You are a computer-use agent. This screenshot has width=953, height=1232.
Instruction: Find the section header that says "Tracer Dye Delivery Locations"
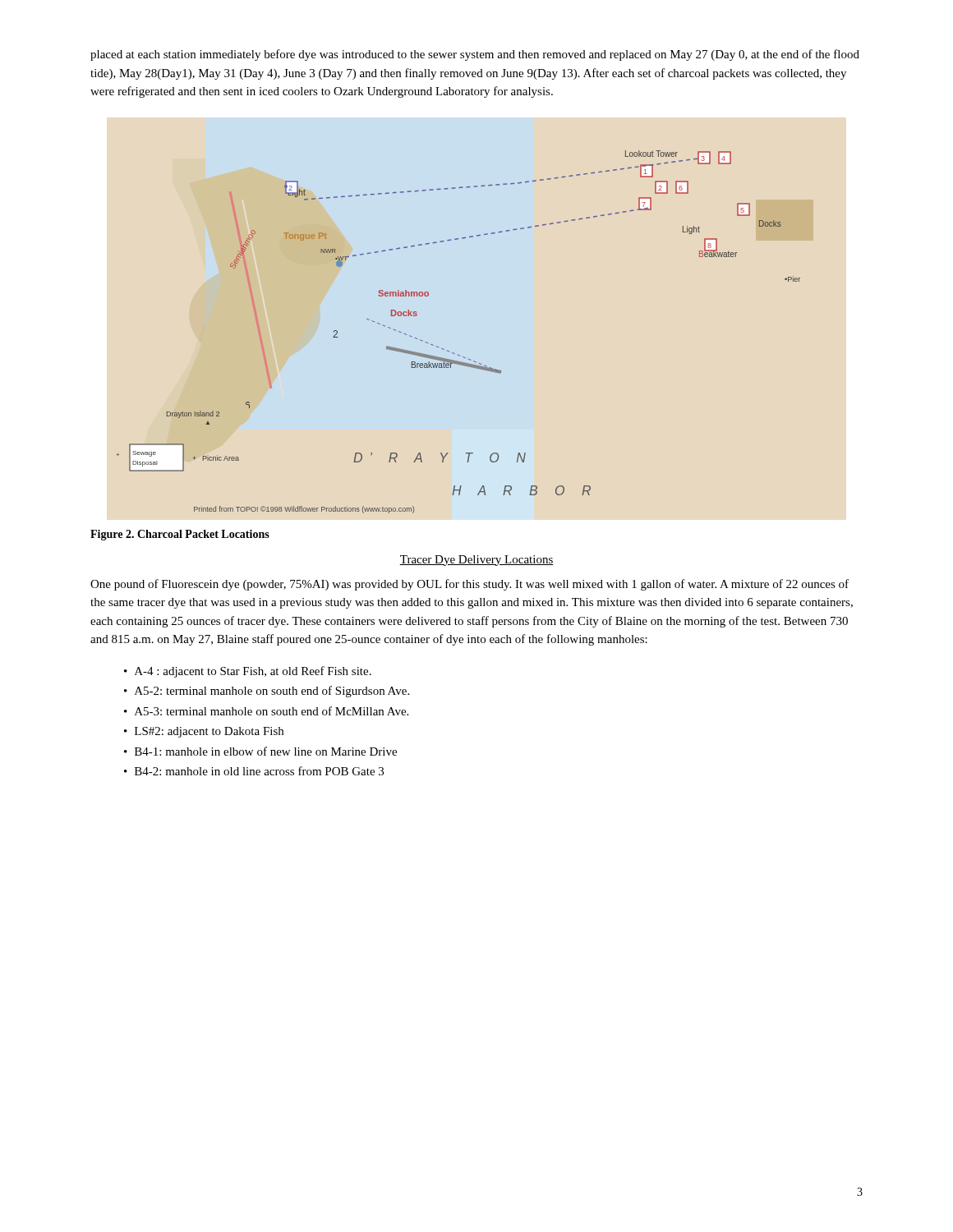(x=476, y=559)
